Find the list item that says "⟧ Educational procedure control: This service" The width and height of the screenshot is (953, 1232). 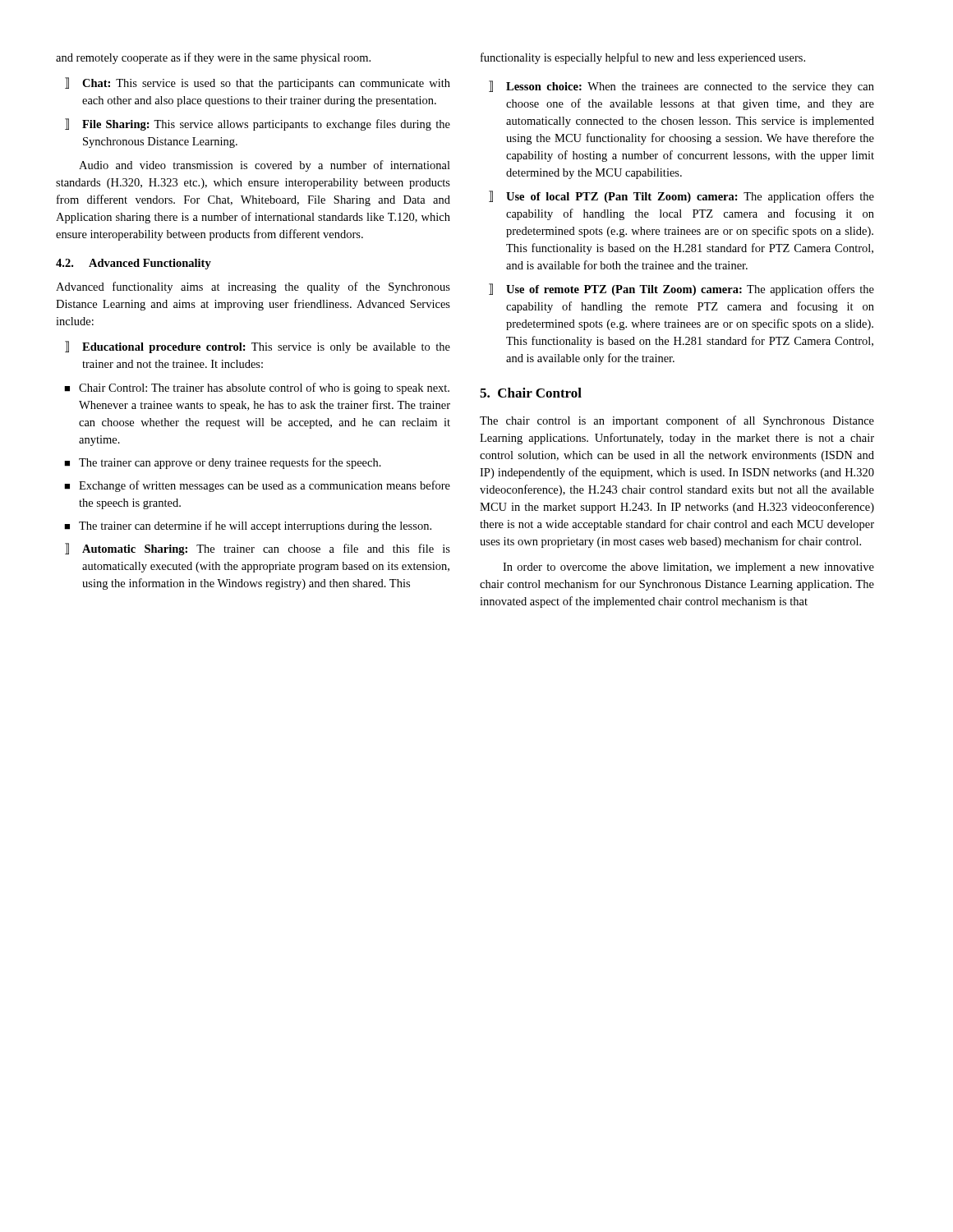pyautogui.click(x=257, y=356)
